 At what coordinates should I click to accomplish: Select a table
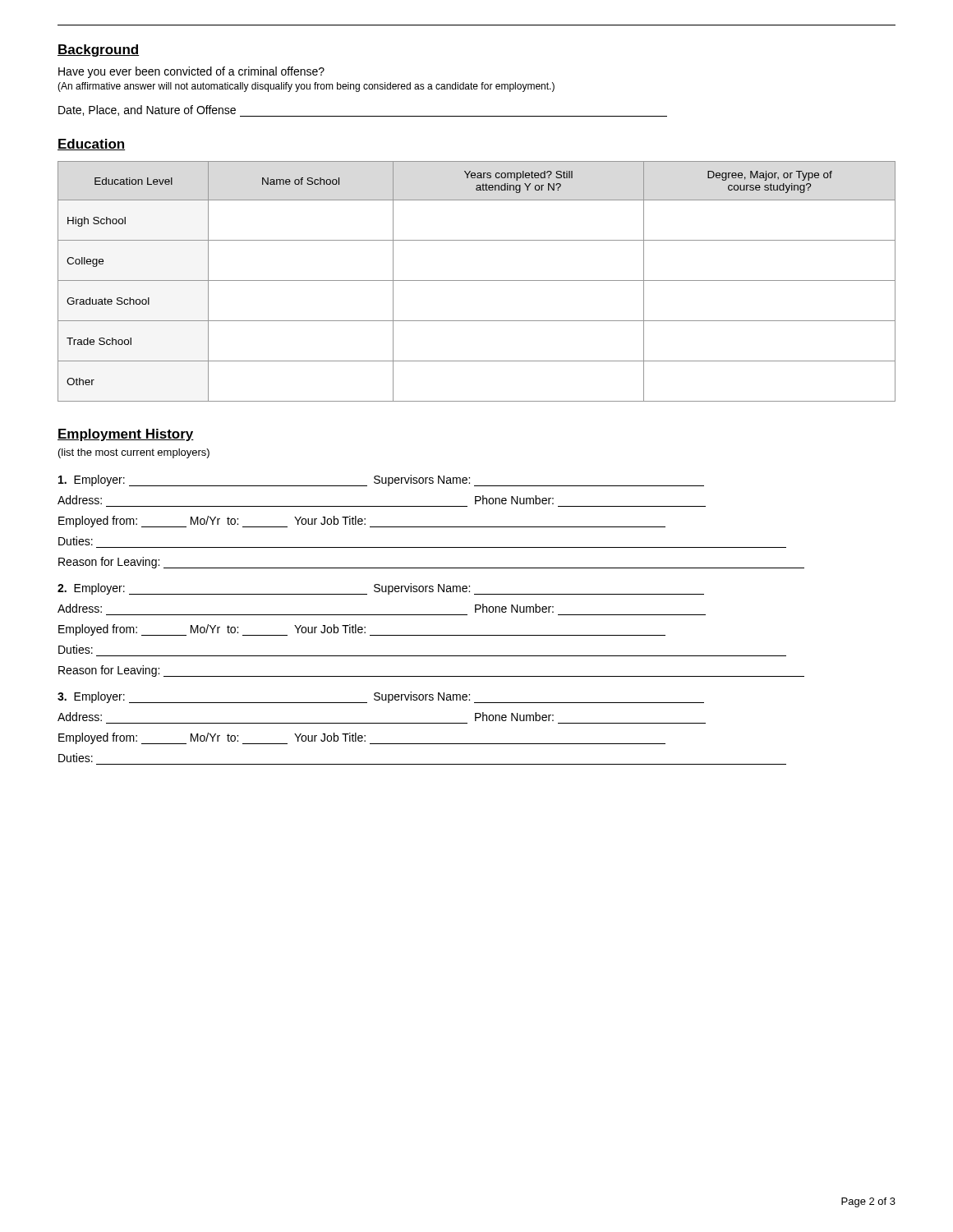click(x=476, y=281)
